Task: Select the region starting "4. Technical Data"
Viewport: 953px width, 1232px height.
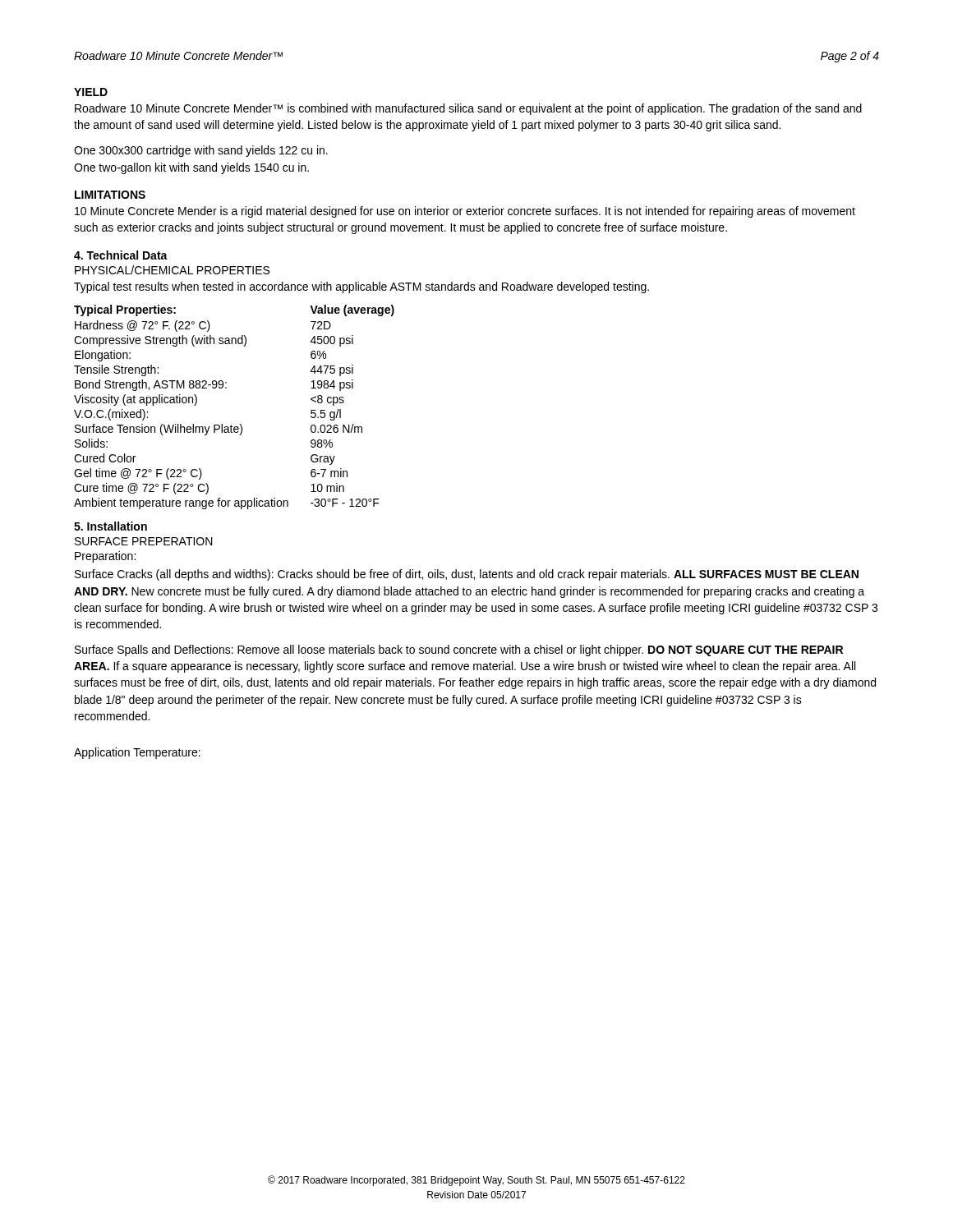Action: click(x=121, y=256)
